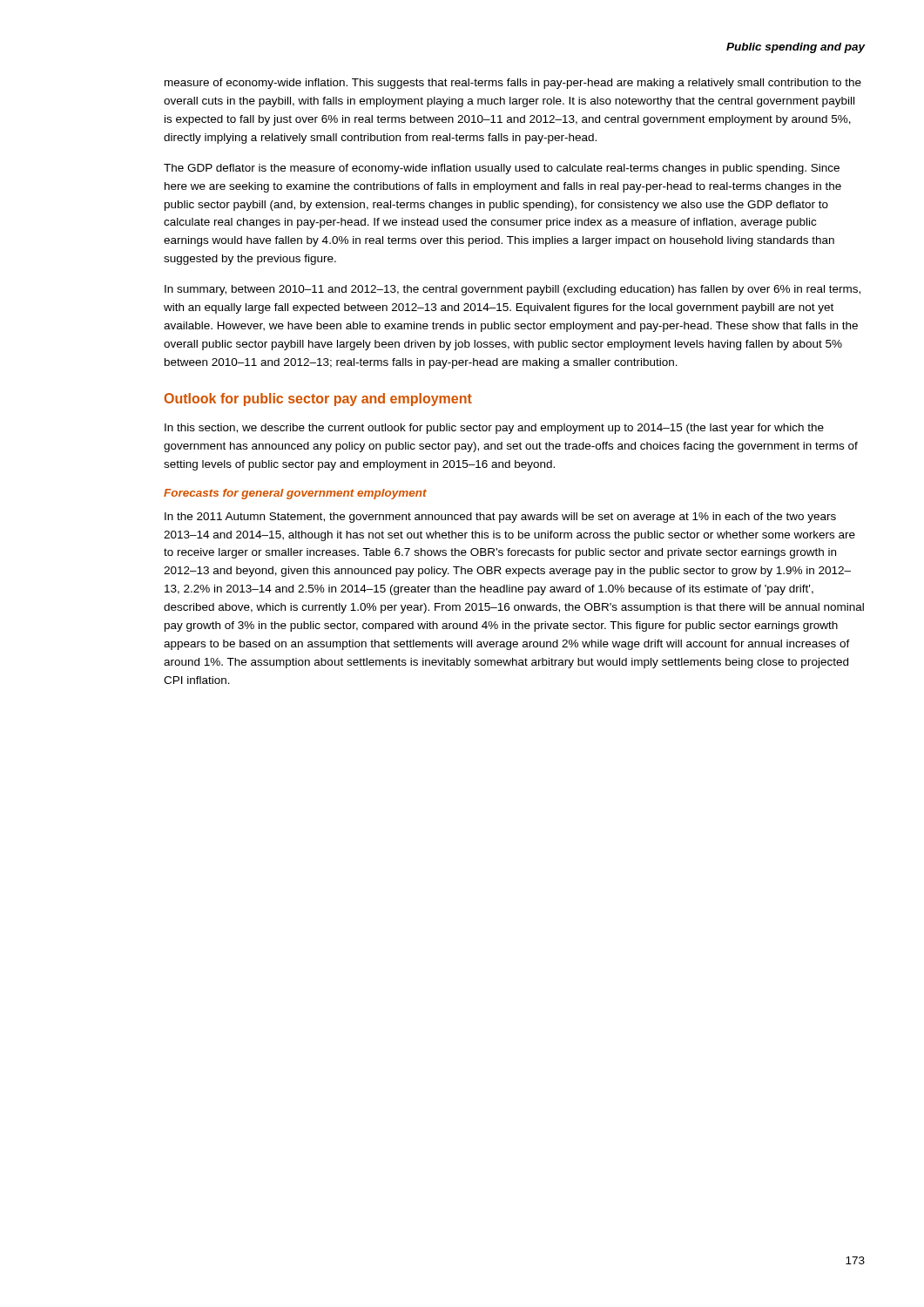The height and width of the screenshot is (1307, 924).
Task: Select the passage starting "The GDP deflator is the measure of"
Action: pyautogui.click(x=503, y=213)
